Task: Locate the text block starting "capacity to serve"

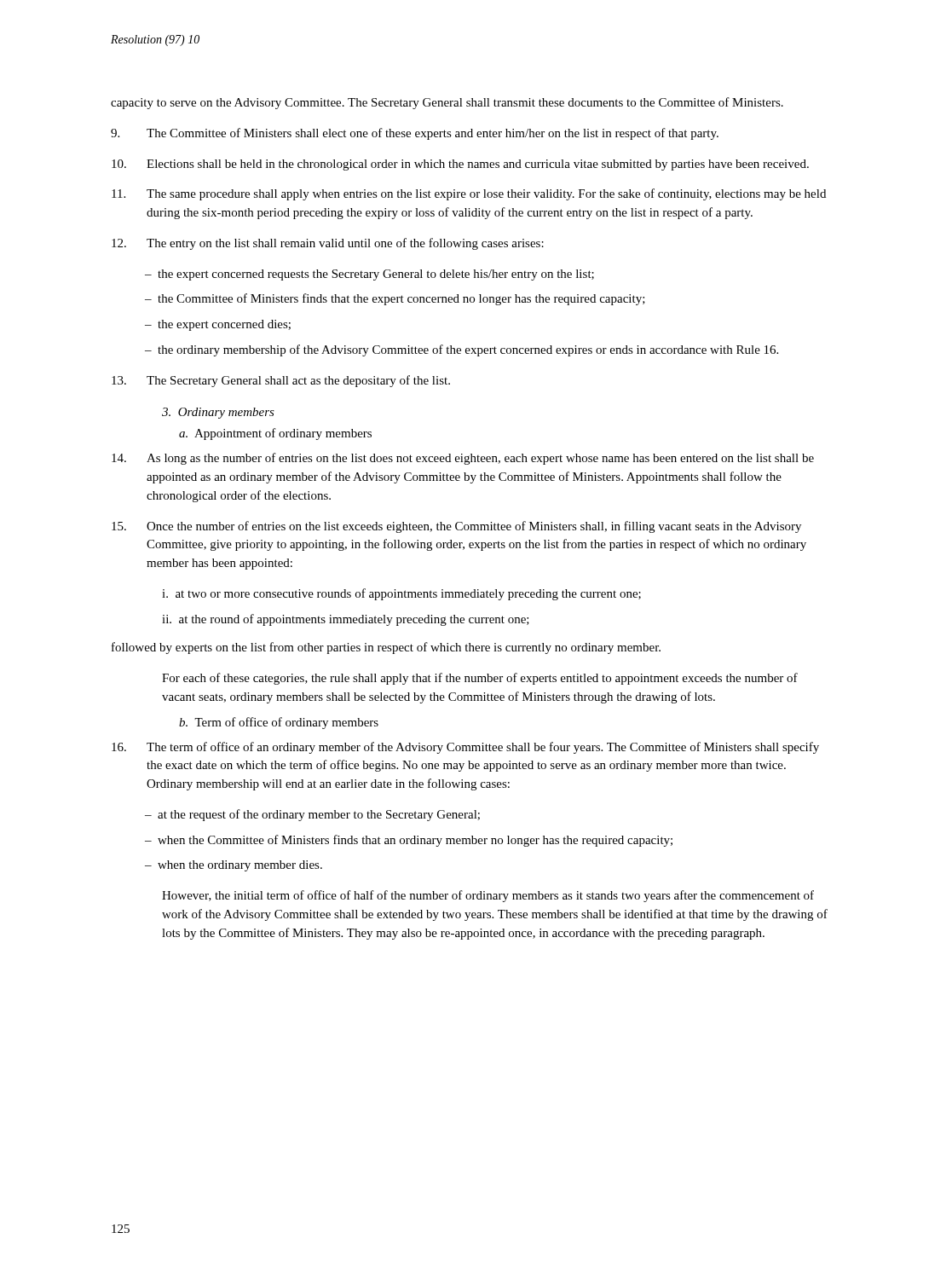Action: click(x=472, y=103)
